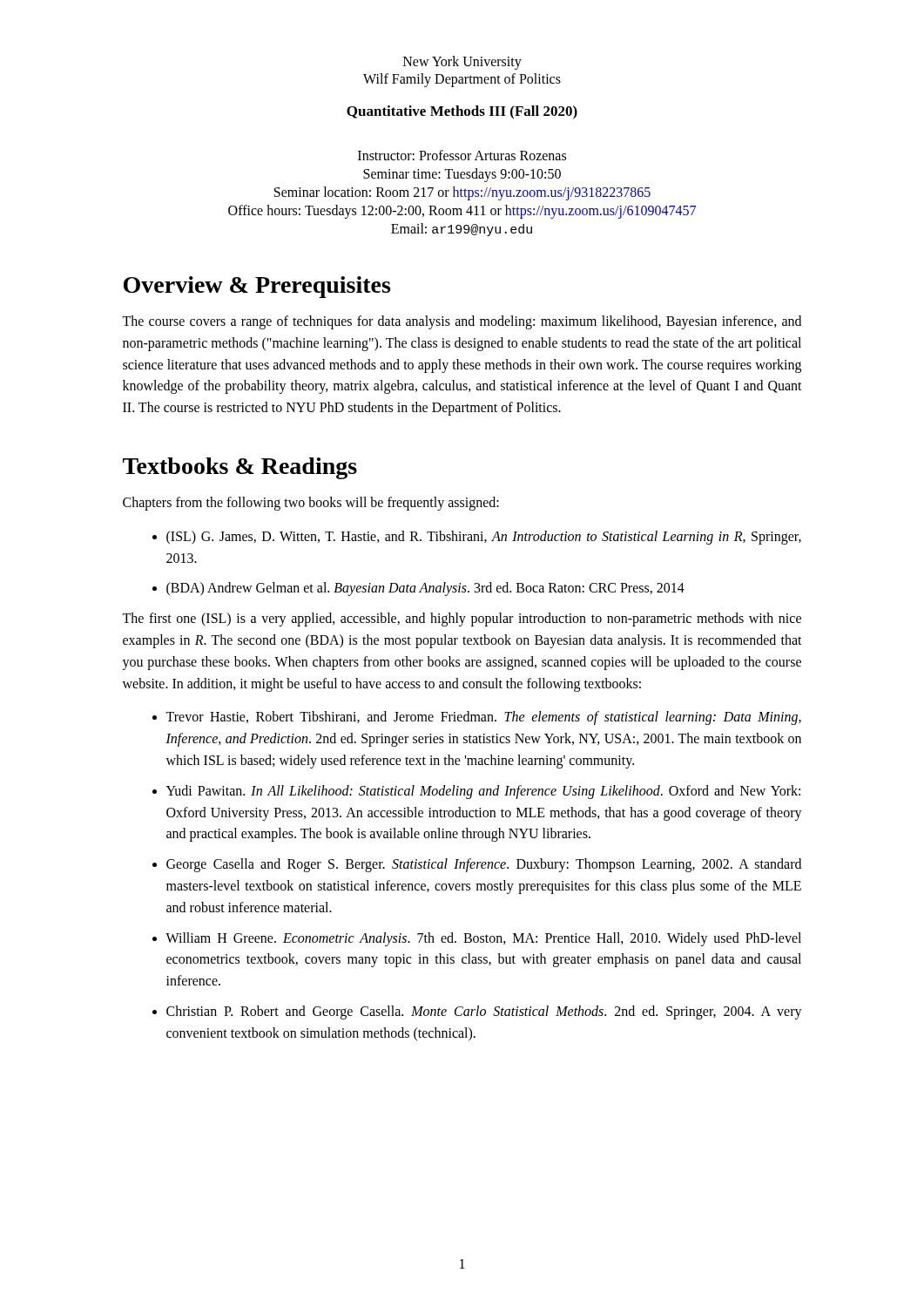Point to the element starting "(ISL) G. James, D. Witten, T. Hastie, and"
924x1307 pixels.
click(x=471, y=548)
